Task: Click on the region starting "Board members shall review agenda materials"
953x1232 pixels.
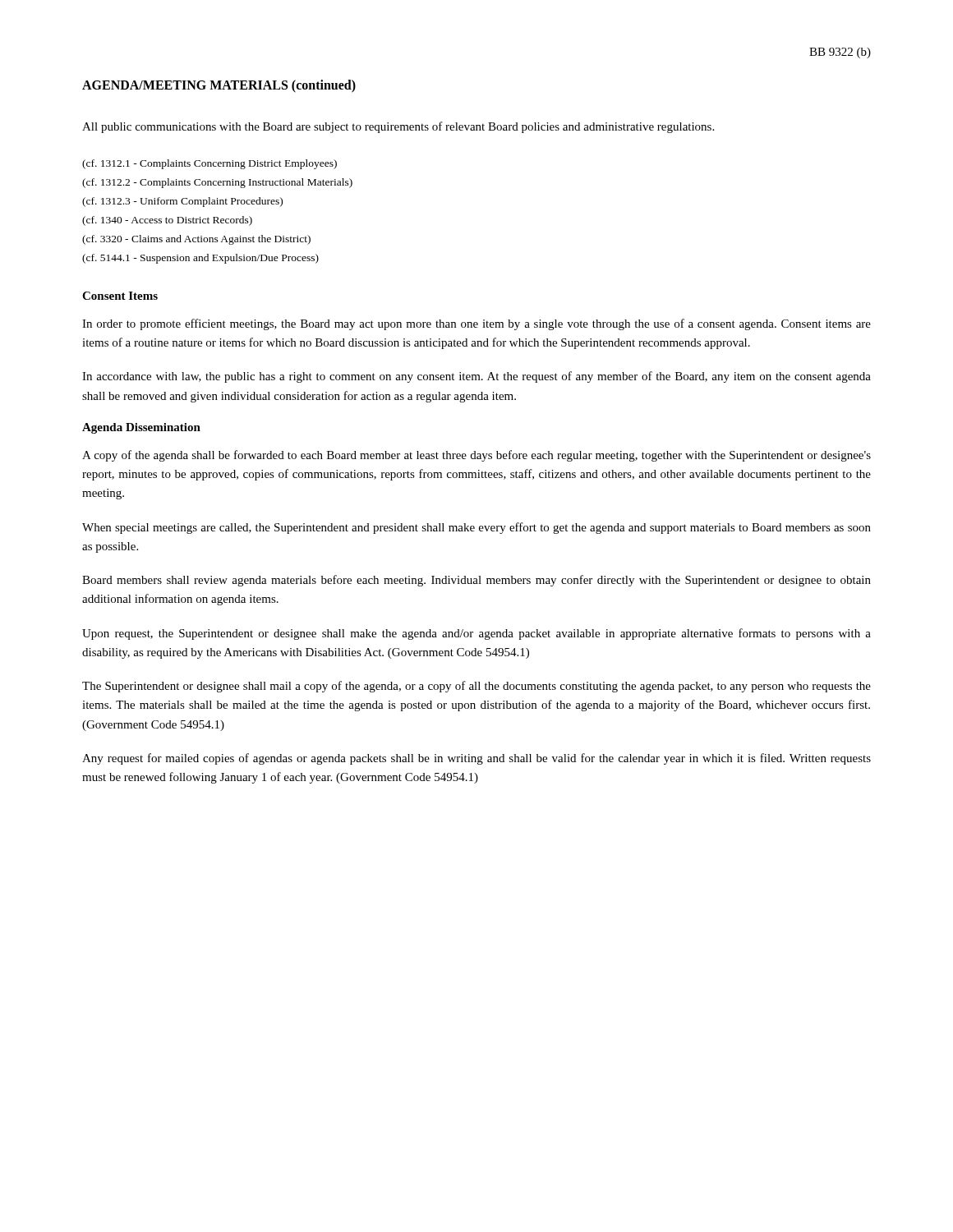Action: point(476,590)
